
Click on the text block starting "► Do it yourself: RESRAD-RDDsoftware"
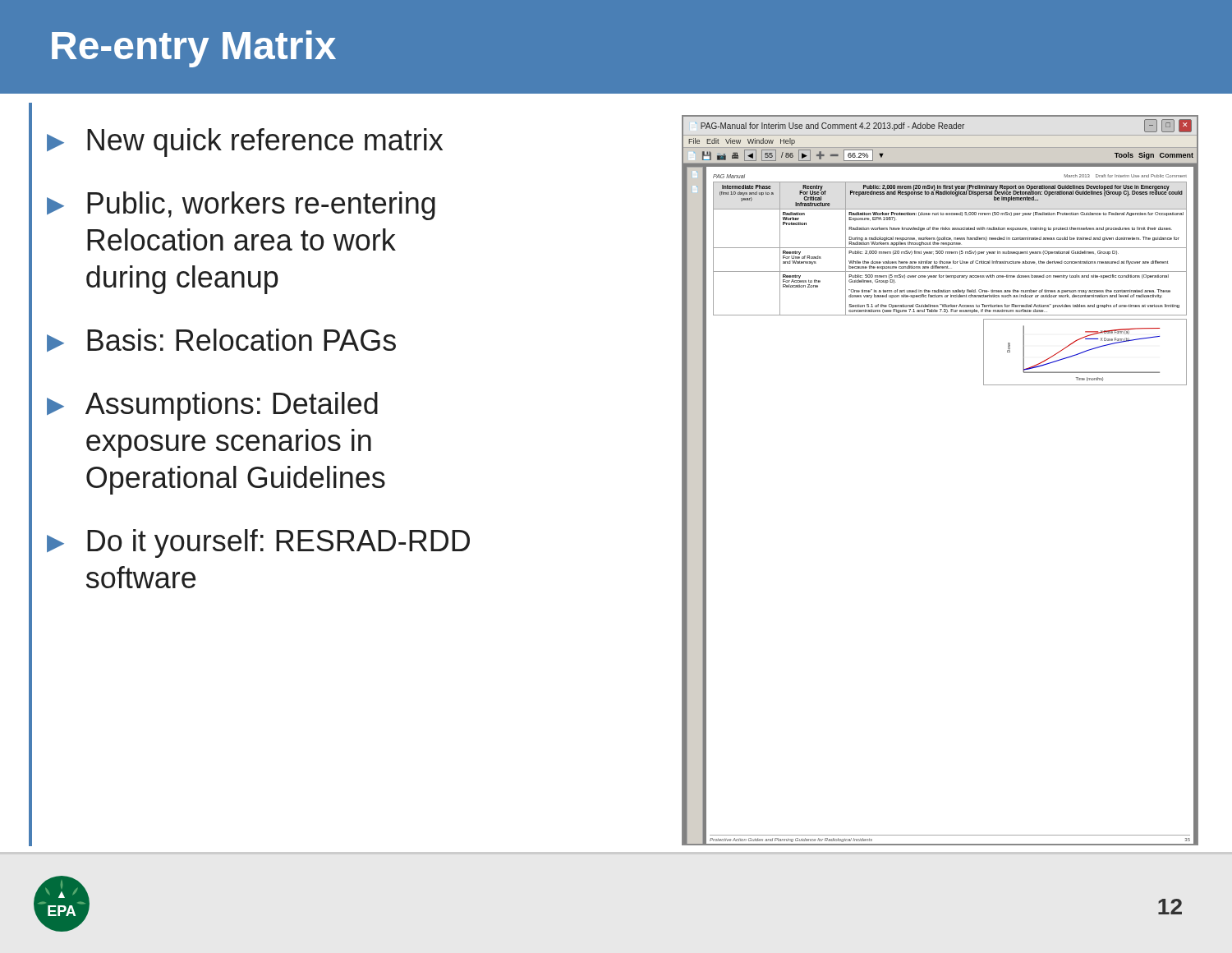[256, 560]
